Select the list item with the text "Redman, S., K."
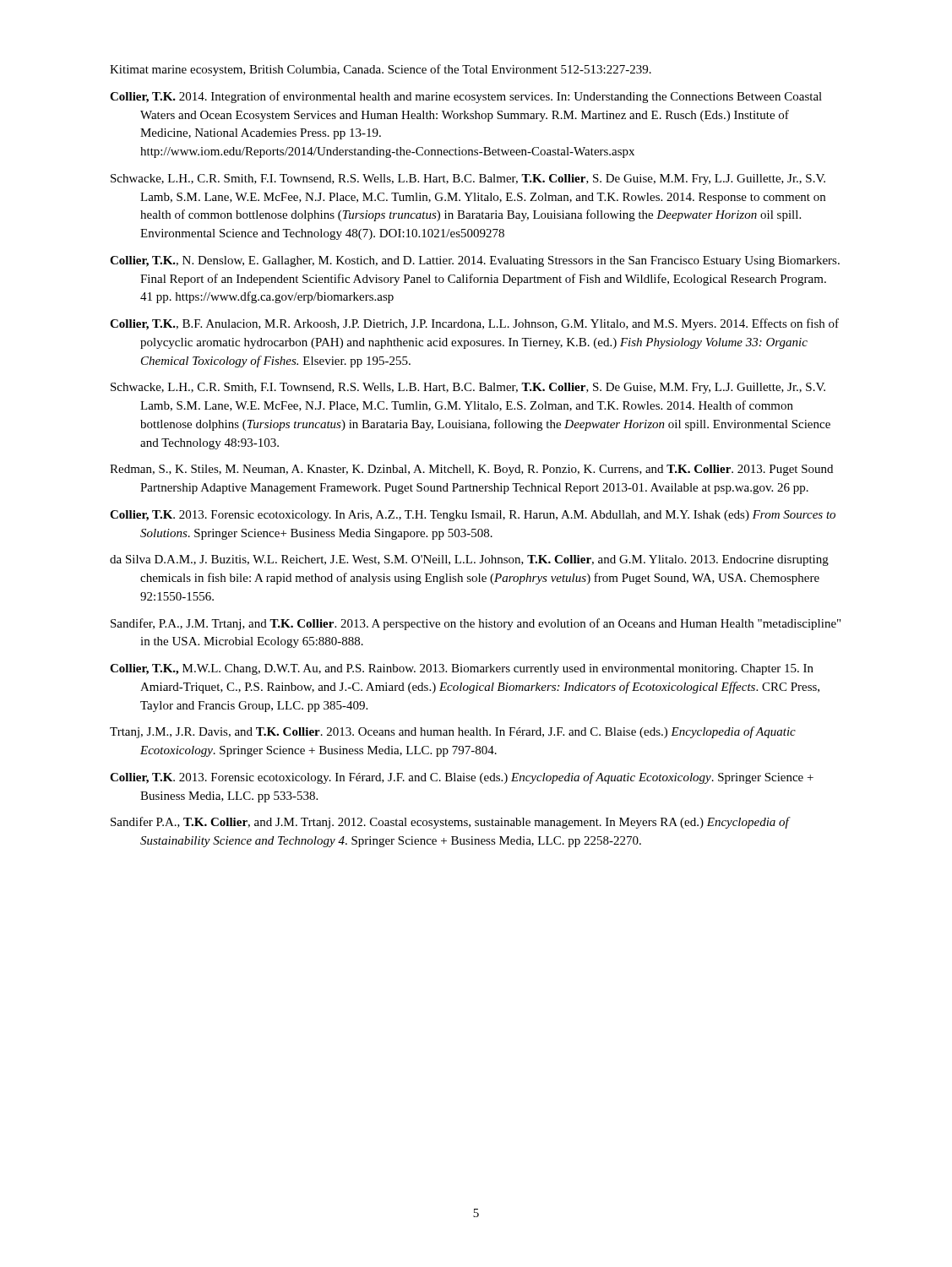The image size is (952, 1267). [x=472, y=478]
